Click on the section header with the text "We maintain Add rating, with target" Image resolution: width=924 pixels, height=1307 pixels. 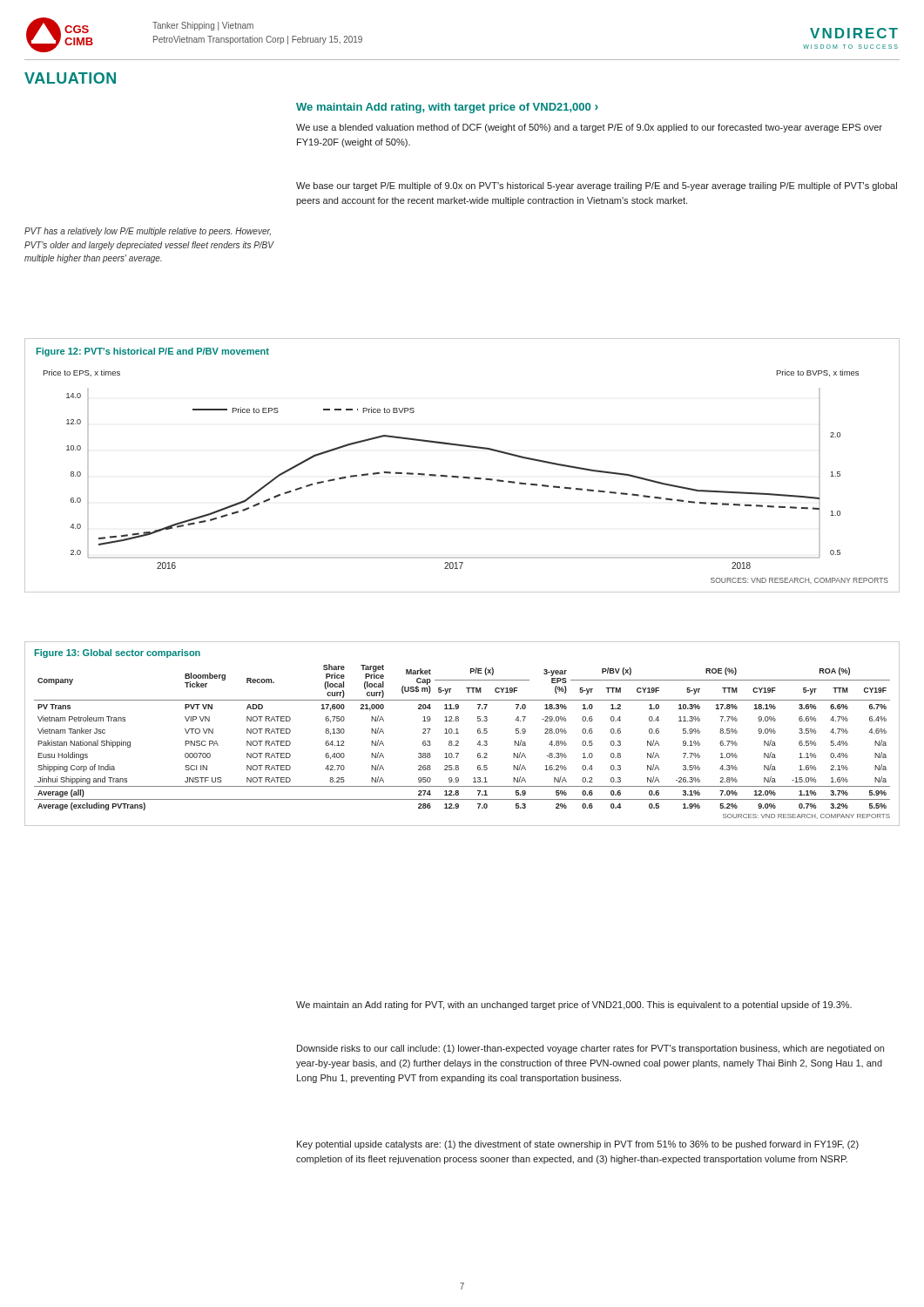coord(447,106)
